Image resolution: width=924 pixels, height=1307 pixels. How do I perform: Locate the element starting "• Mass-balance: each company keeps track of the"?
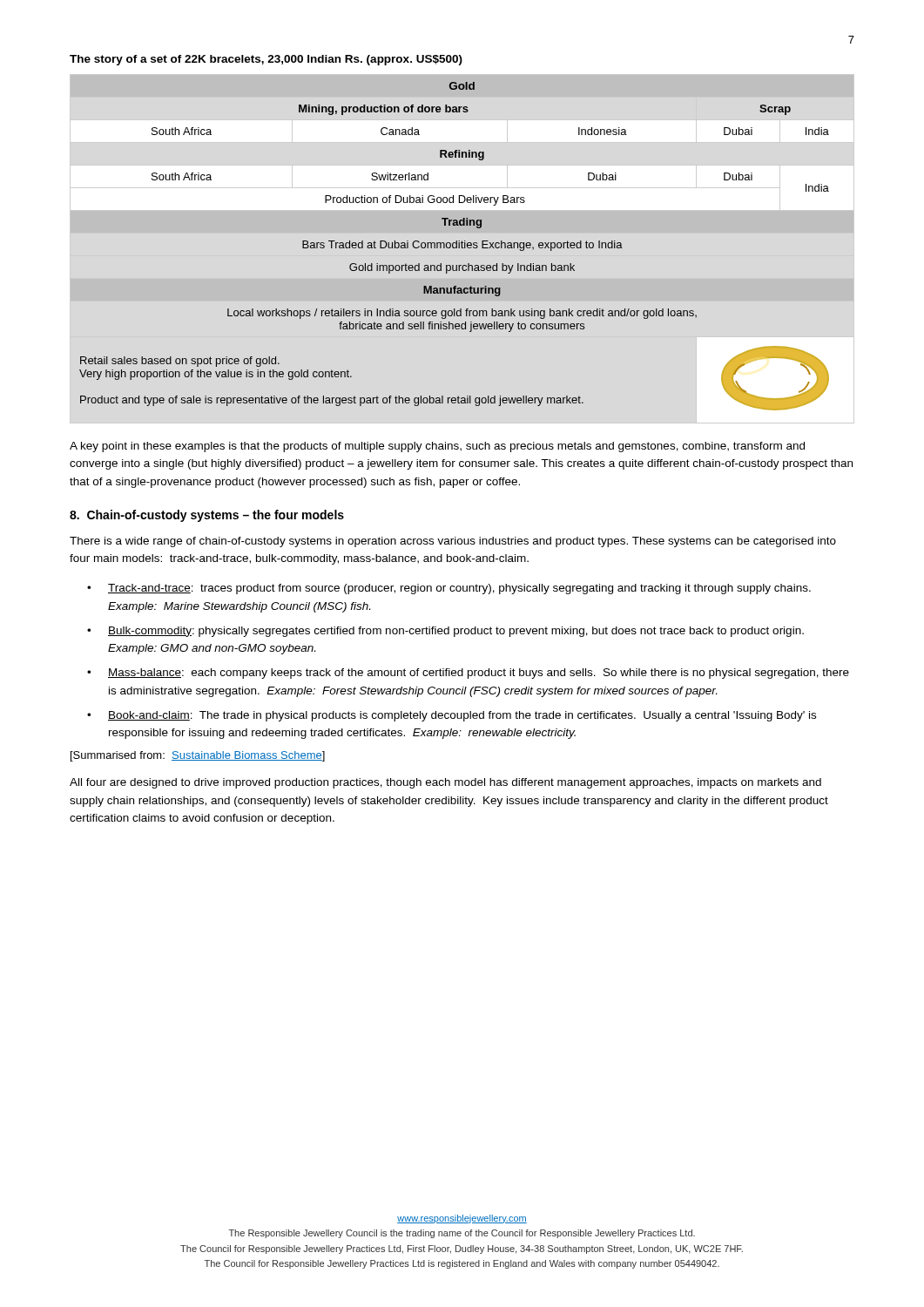(x=471, y=682)
